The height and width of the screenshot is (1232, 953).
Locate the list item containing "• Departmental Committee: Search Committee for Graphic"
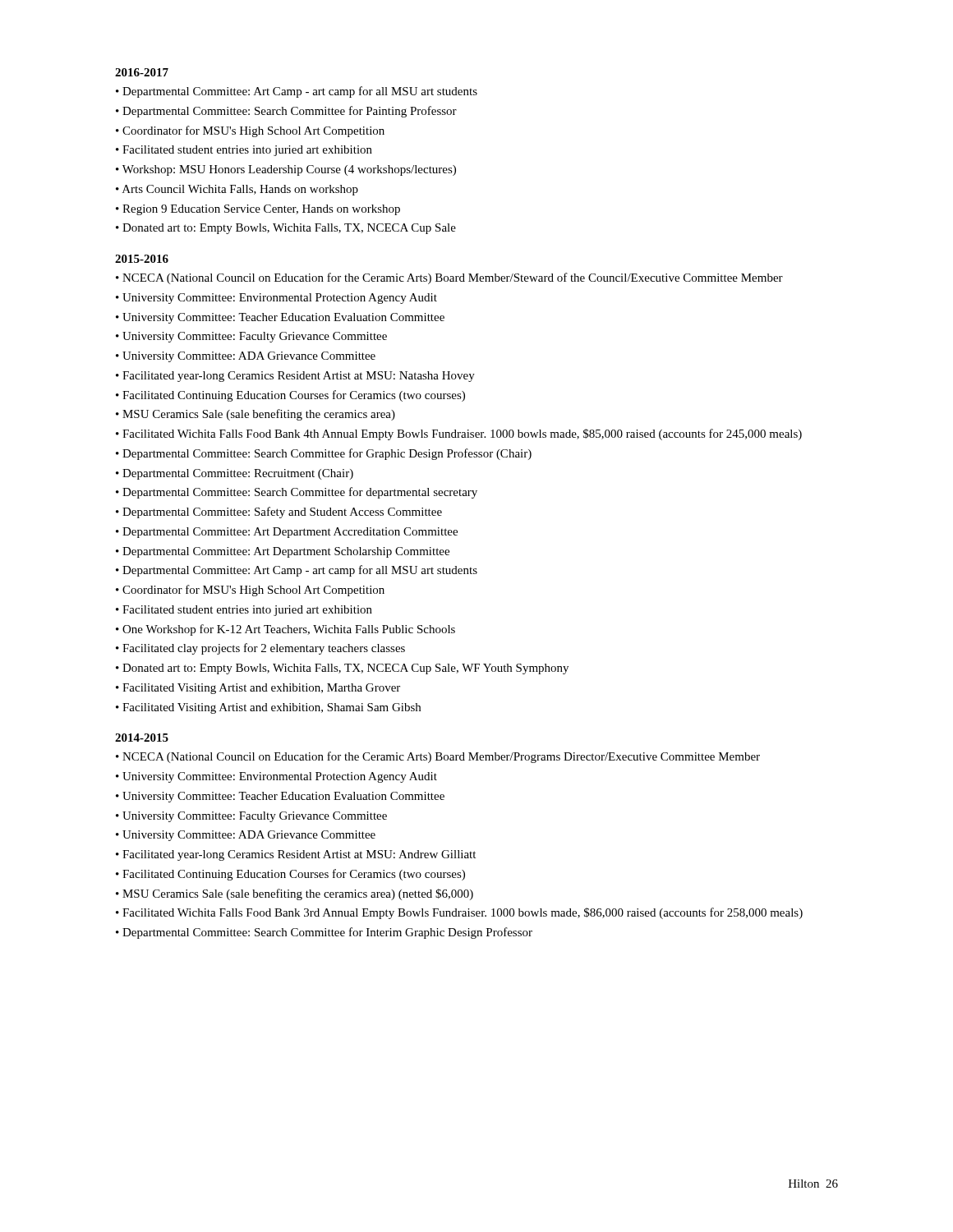pyautogui.click(x=323, y=453)
